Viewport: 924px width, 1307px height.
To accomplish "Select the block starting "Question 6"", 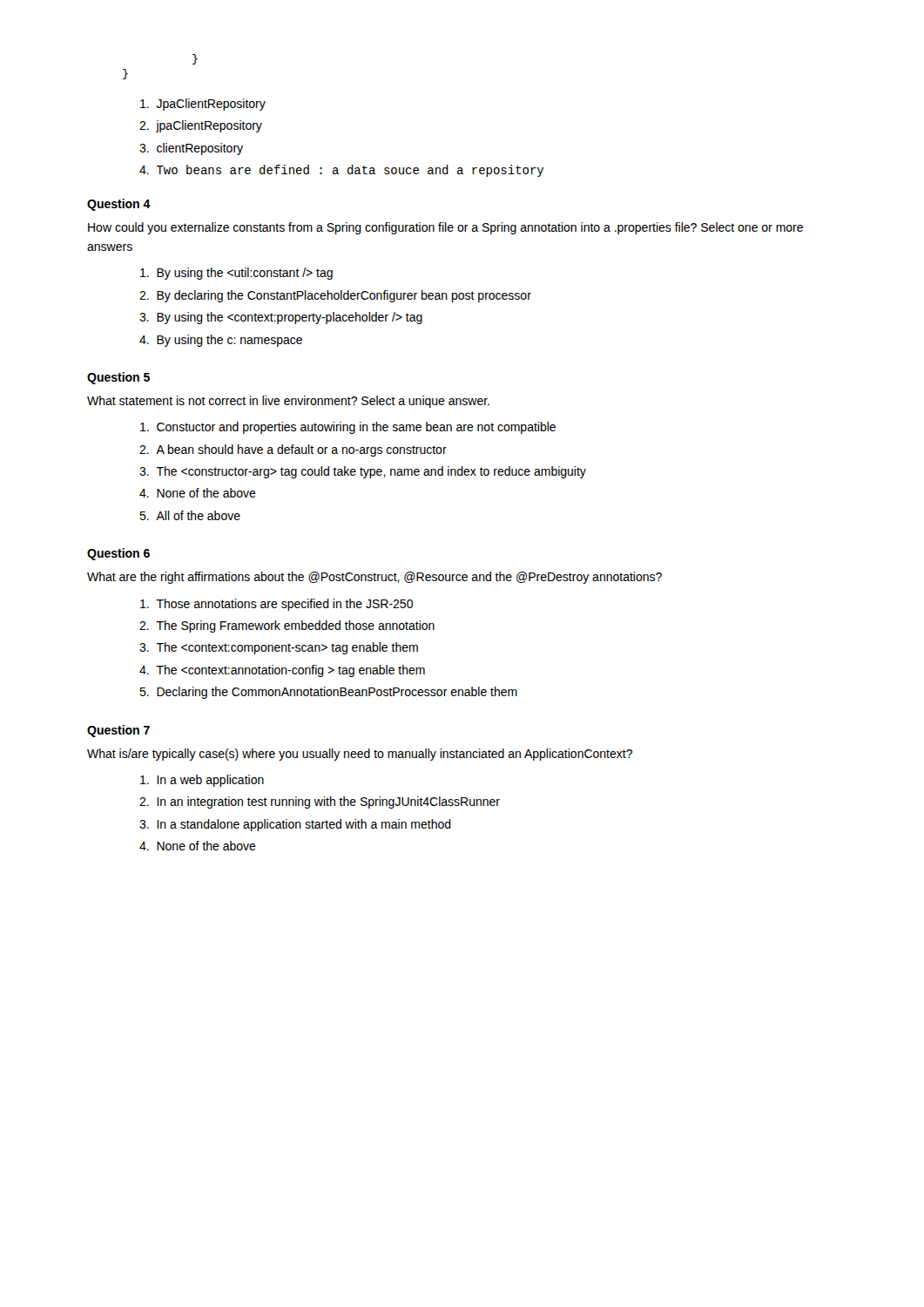I will (x=119, y=554).
